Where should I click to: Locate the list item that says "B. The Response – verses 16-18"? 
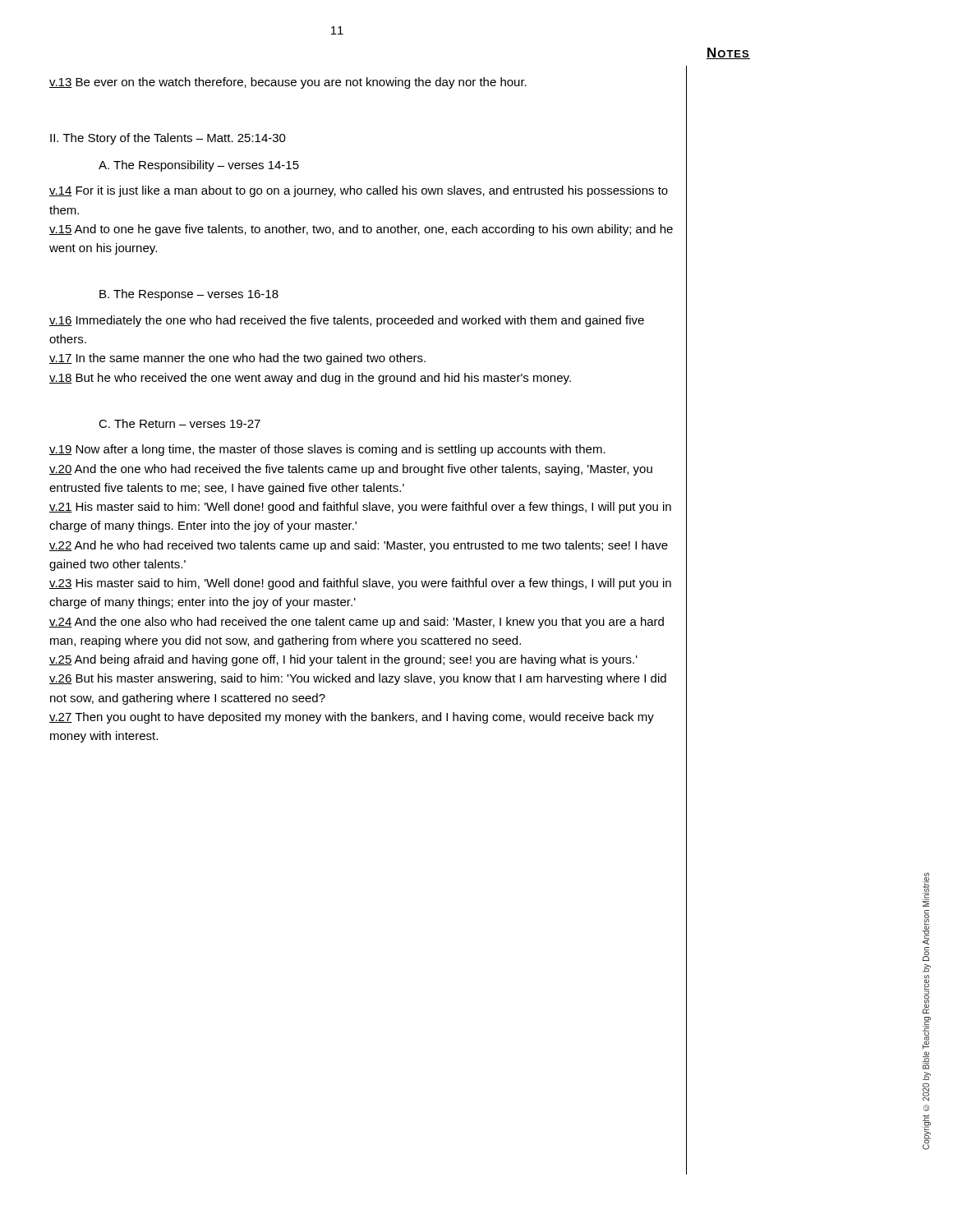[189, 294]
